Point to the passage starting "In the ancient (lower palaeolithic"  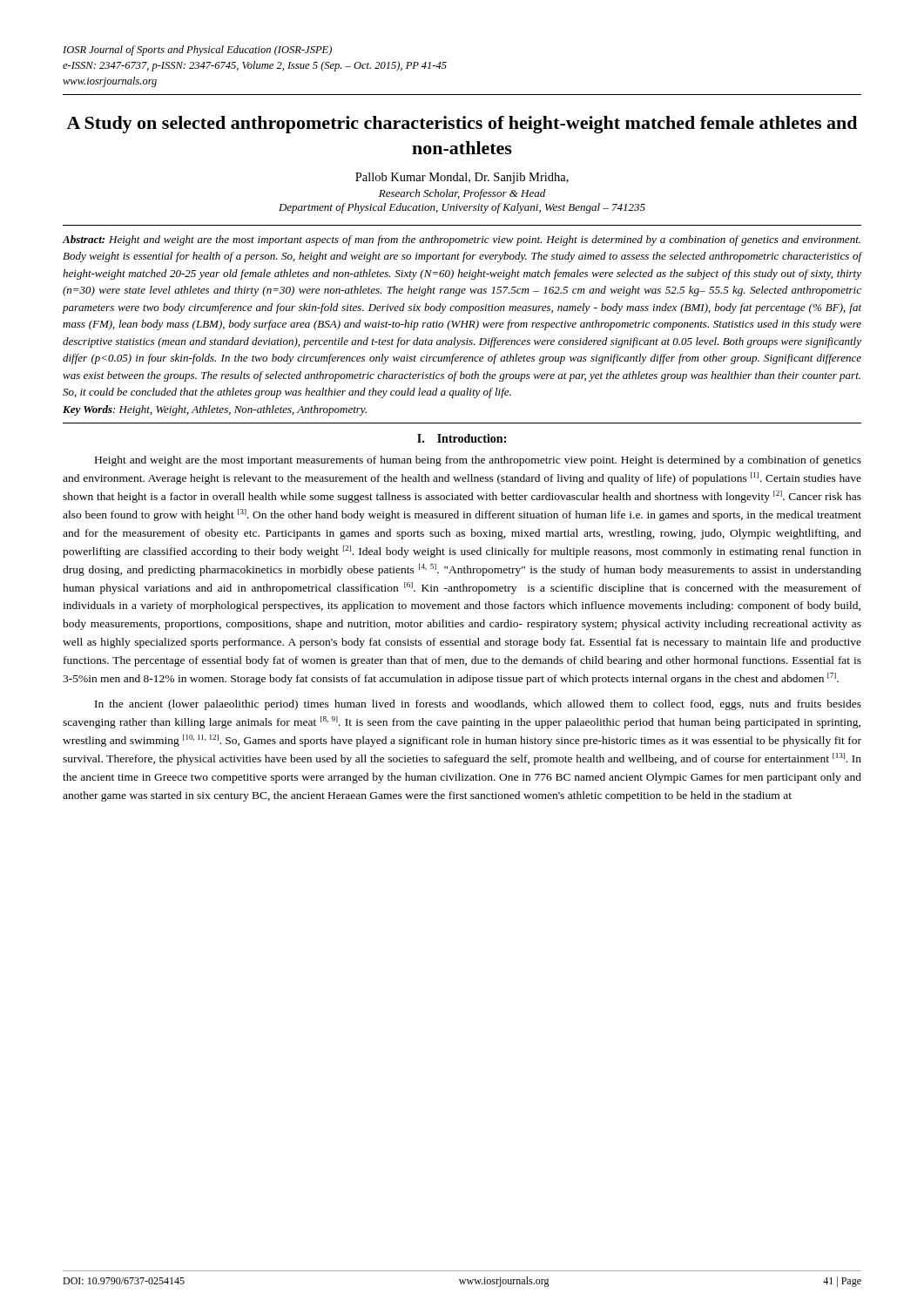pyautogui.click(x=462, y=749)
